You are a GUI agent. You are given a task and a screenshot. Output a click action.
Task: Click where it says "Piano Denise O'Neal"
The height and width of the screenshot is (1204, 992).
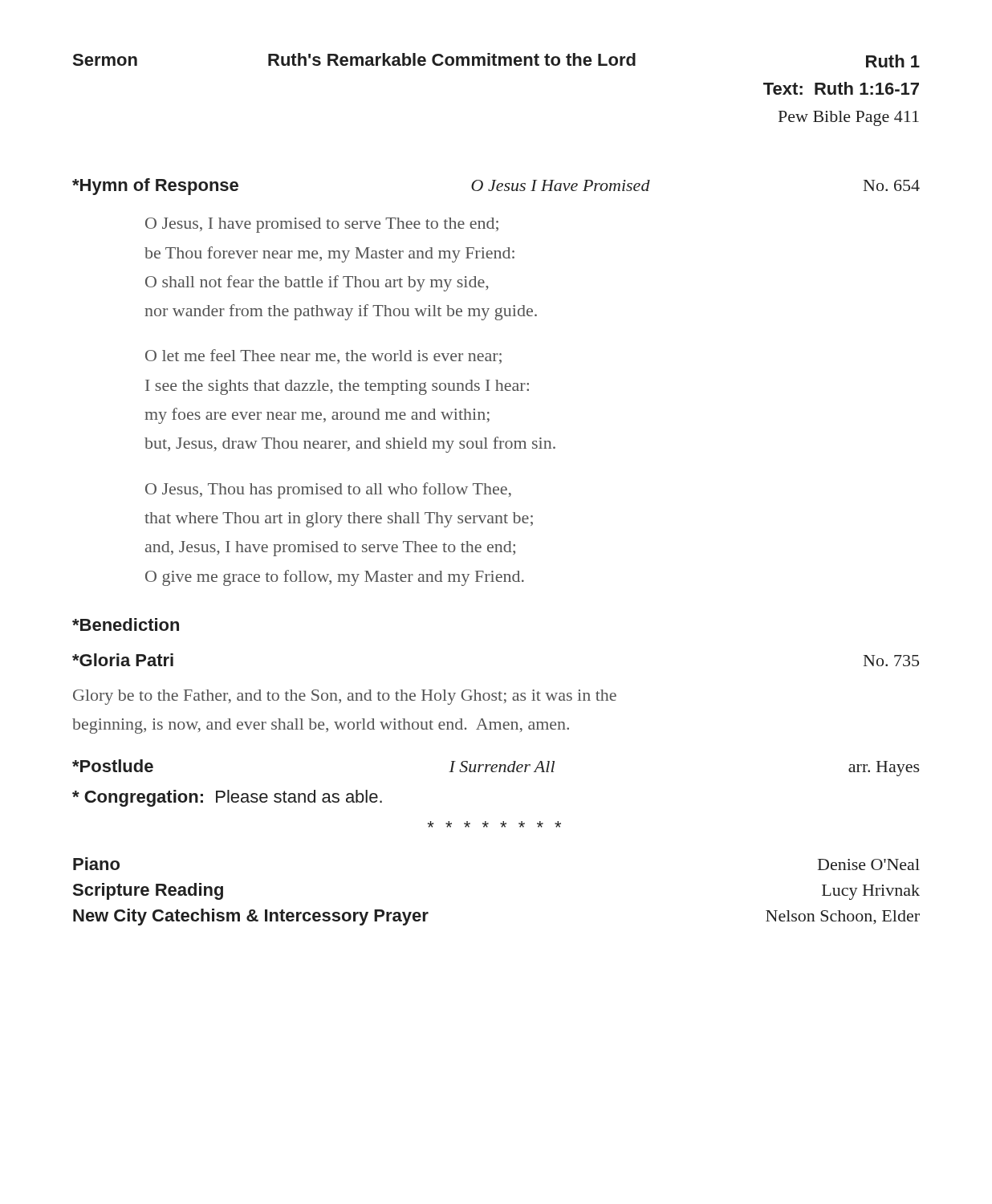click(x=95, y=863)
